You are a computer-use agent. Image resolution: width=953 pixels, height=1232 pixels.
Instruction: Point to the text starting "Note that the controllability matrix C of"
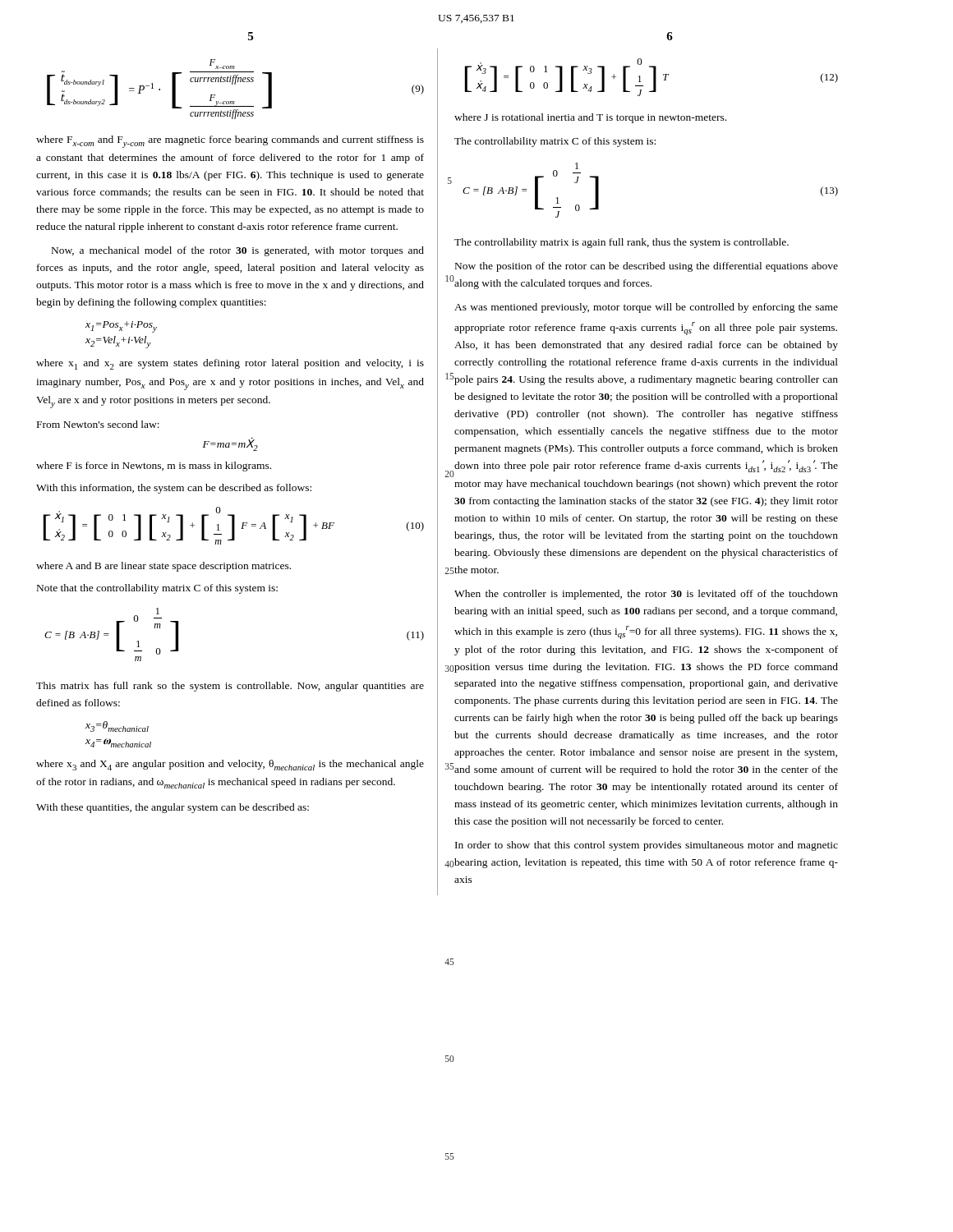tap(230, 588)
